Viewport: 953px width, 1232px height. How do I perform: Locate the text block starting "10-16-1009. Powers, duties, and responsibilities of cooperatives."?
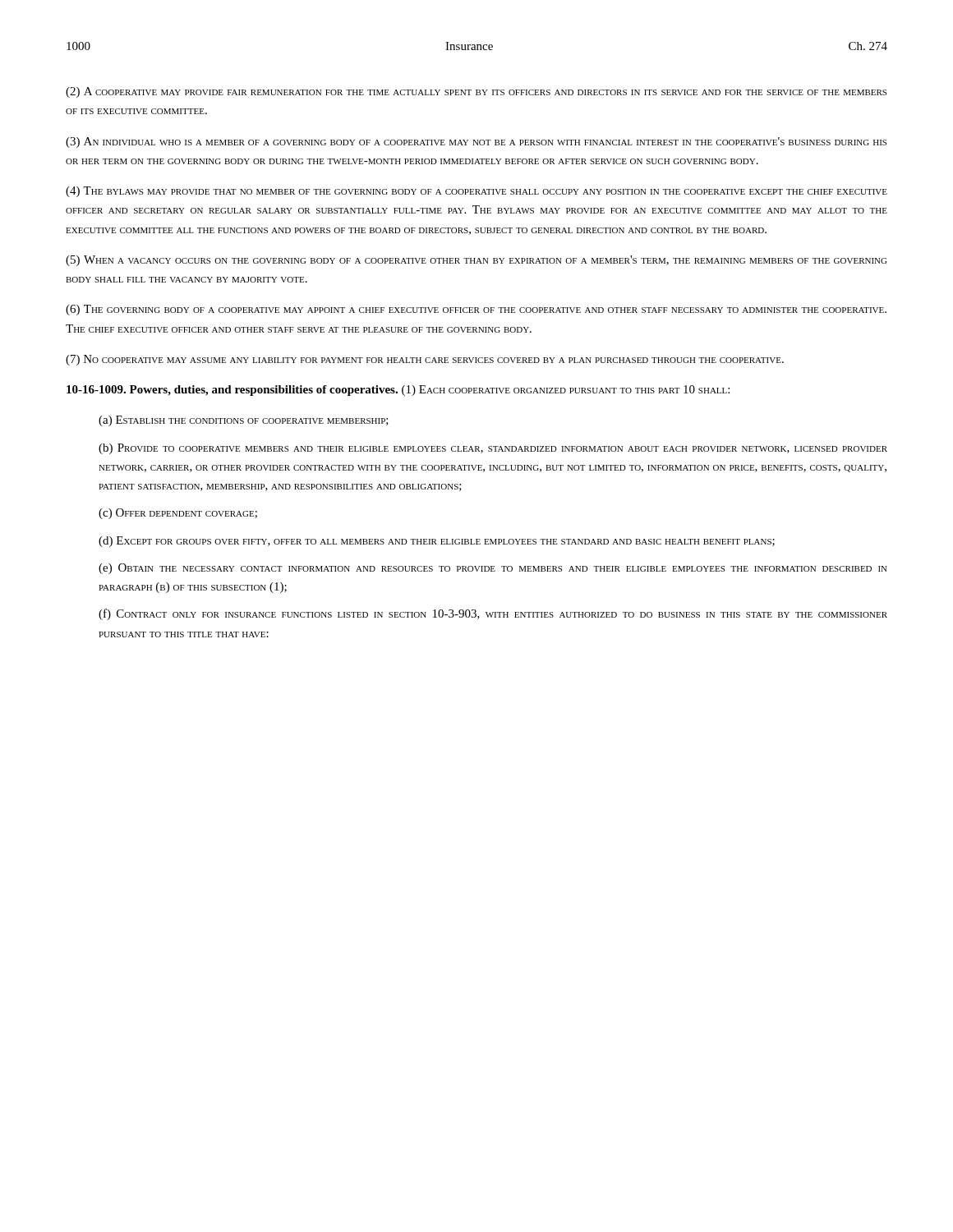pos(398,389)
